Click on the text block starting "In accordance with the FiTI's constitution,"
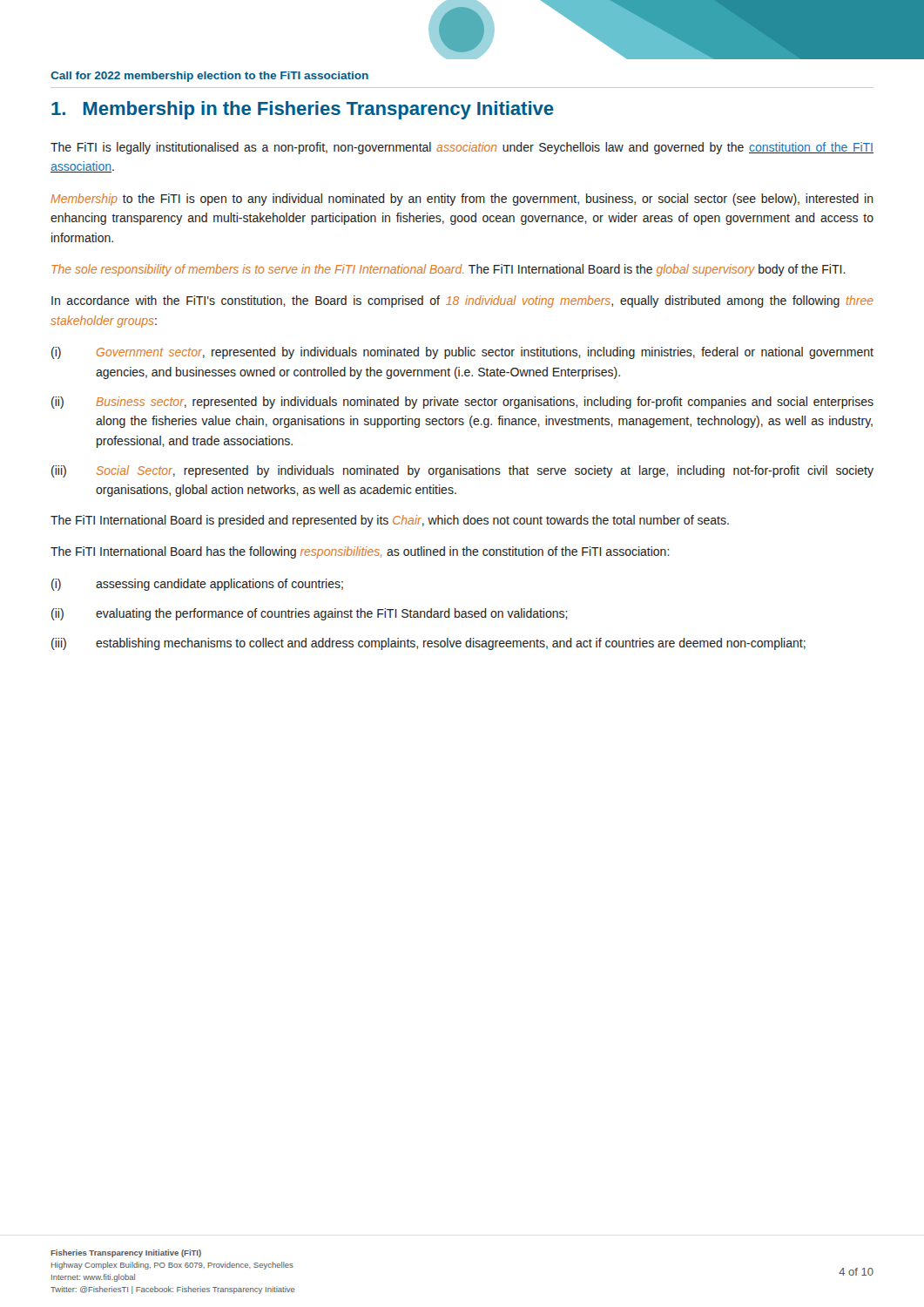924x1307 pixels. tap(462, 311)
